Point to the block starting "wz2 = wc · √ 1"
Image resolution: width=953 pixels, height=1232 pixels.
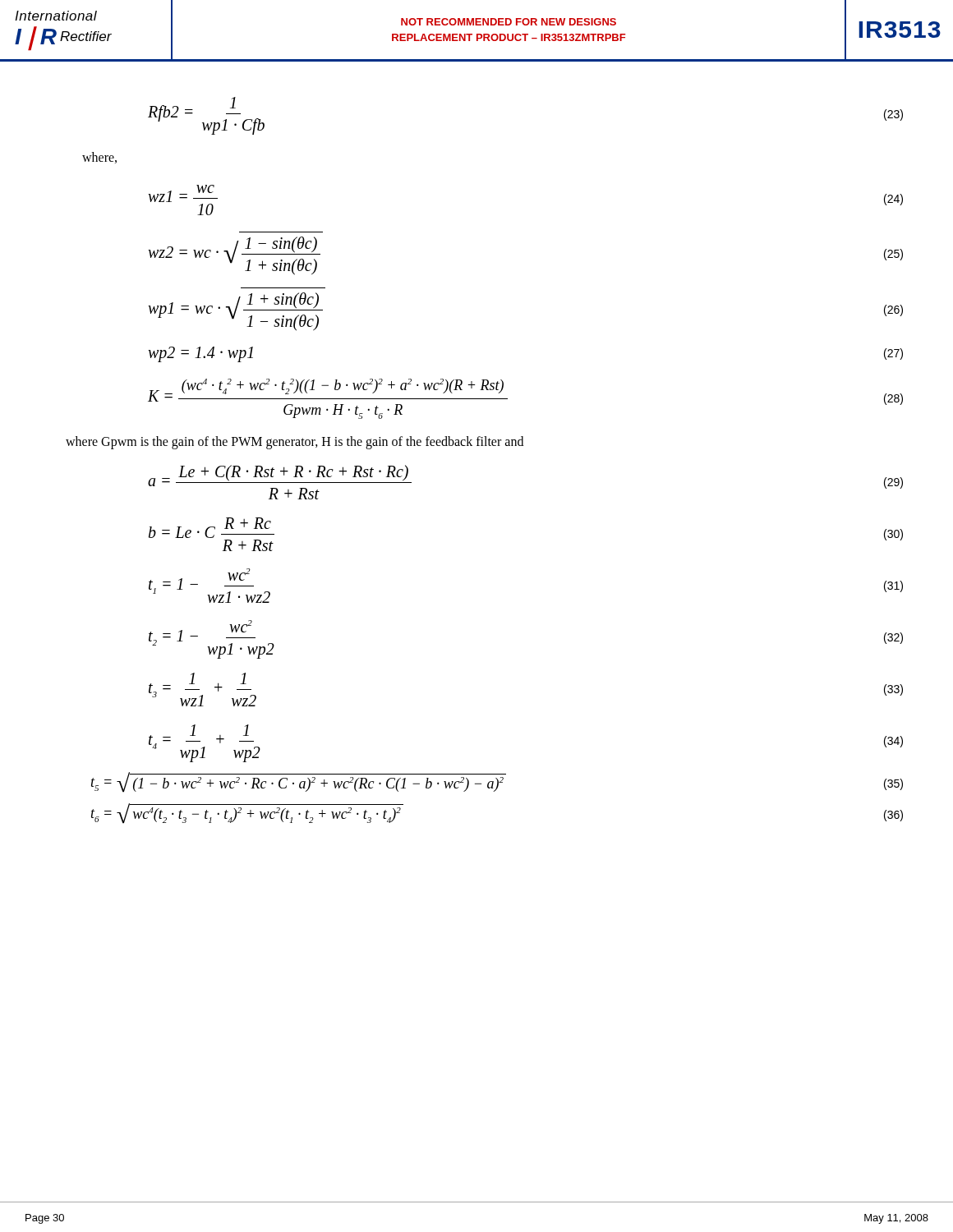[230, 256]
